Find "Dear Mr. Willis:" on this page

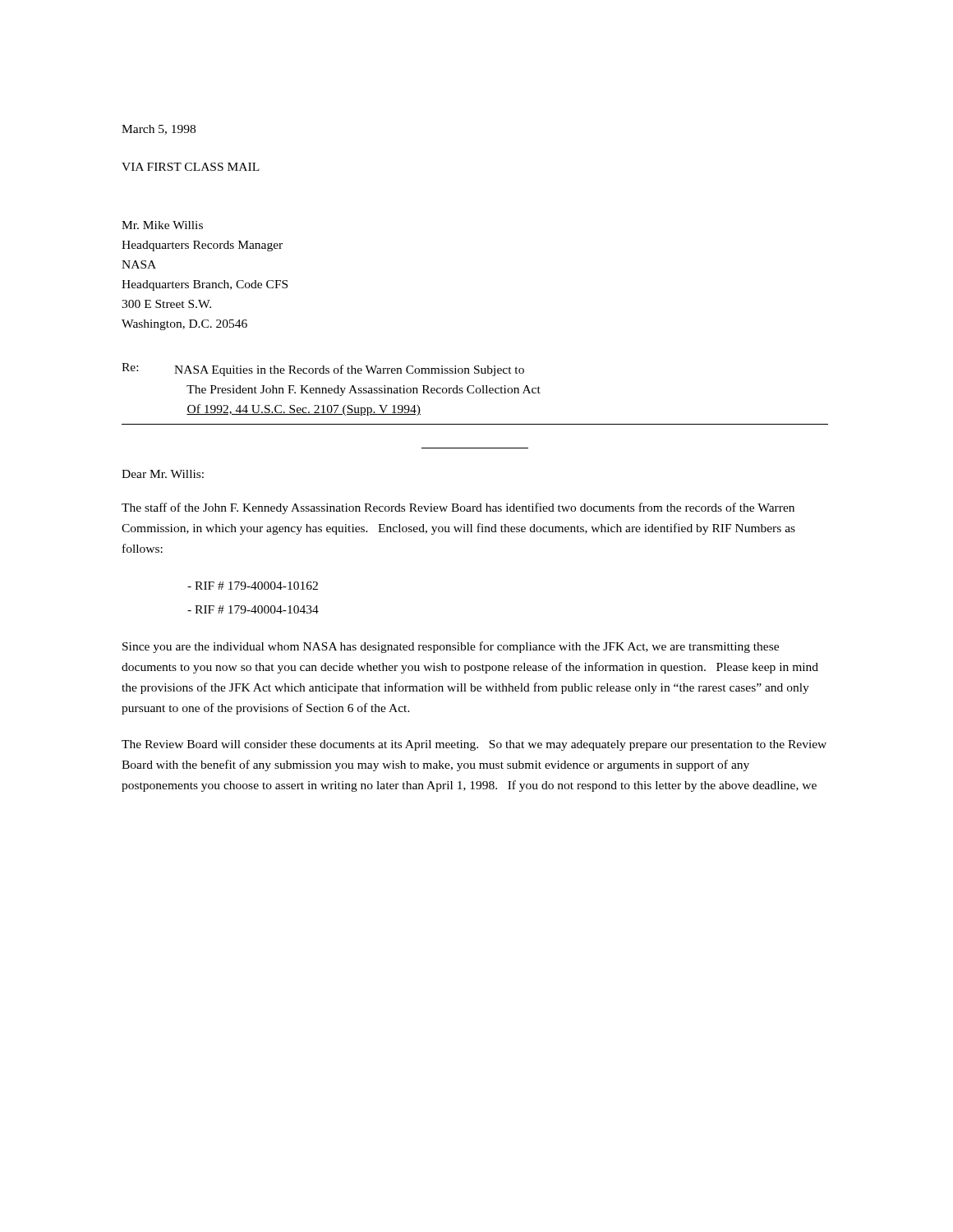pyautogui.click(x=163, y=474)
